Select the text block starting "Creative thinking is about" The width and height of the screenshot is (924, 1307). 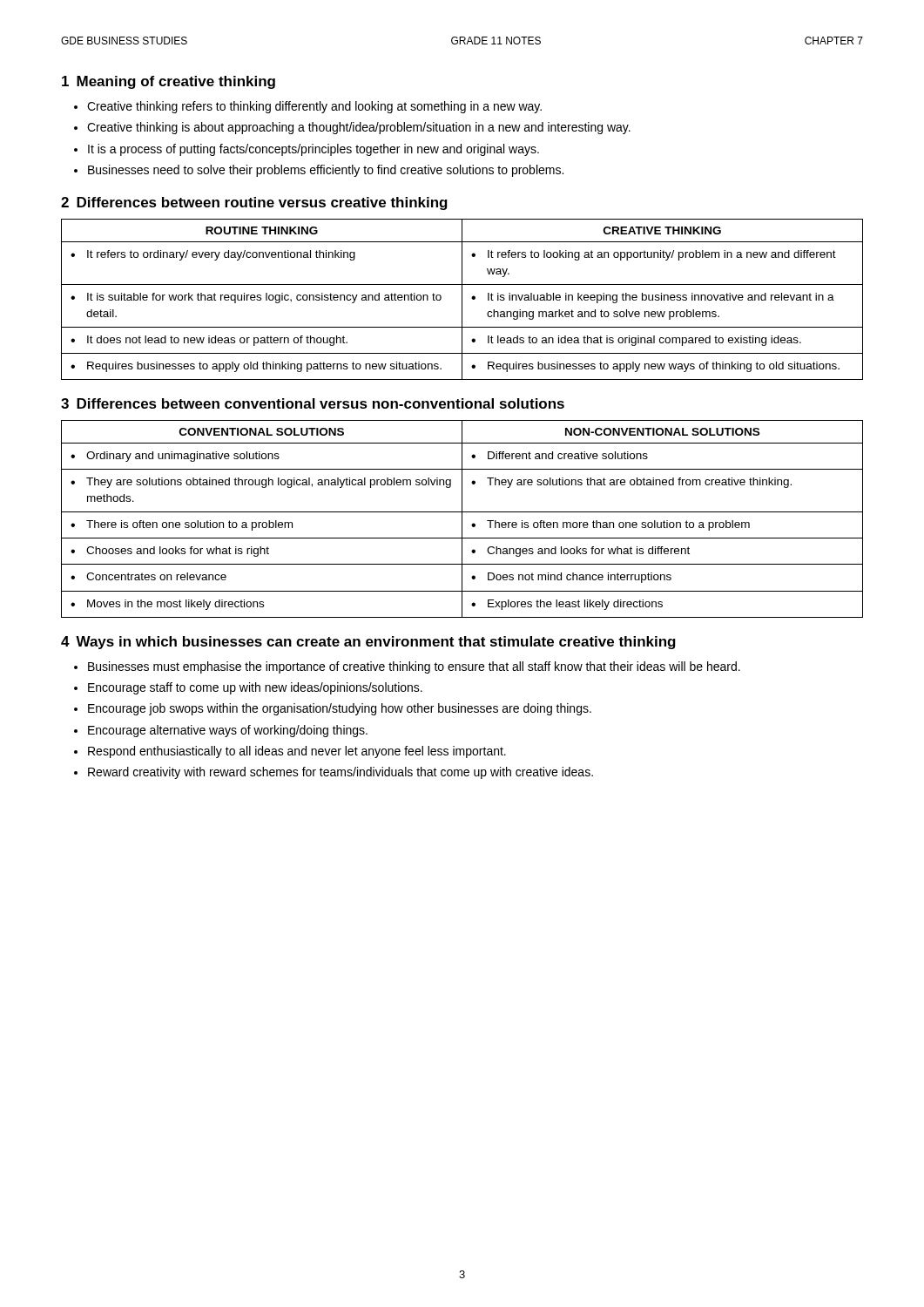pos(359,127)
